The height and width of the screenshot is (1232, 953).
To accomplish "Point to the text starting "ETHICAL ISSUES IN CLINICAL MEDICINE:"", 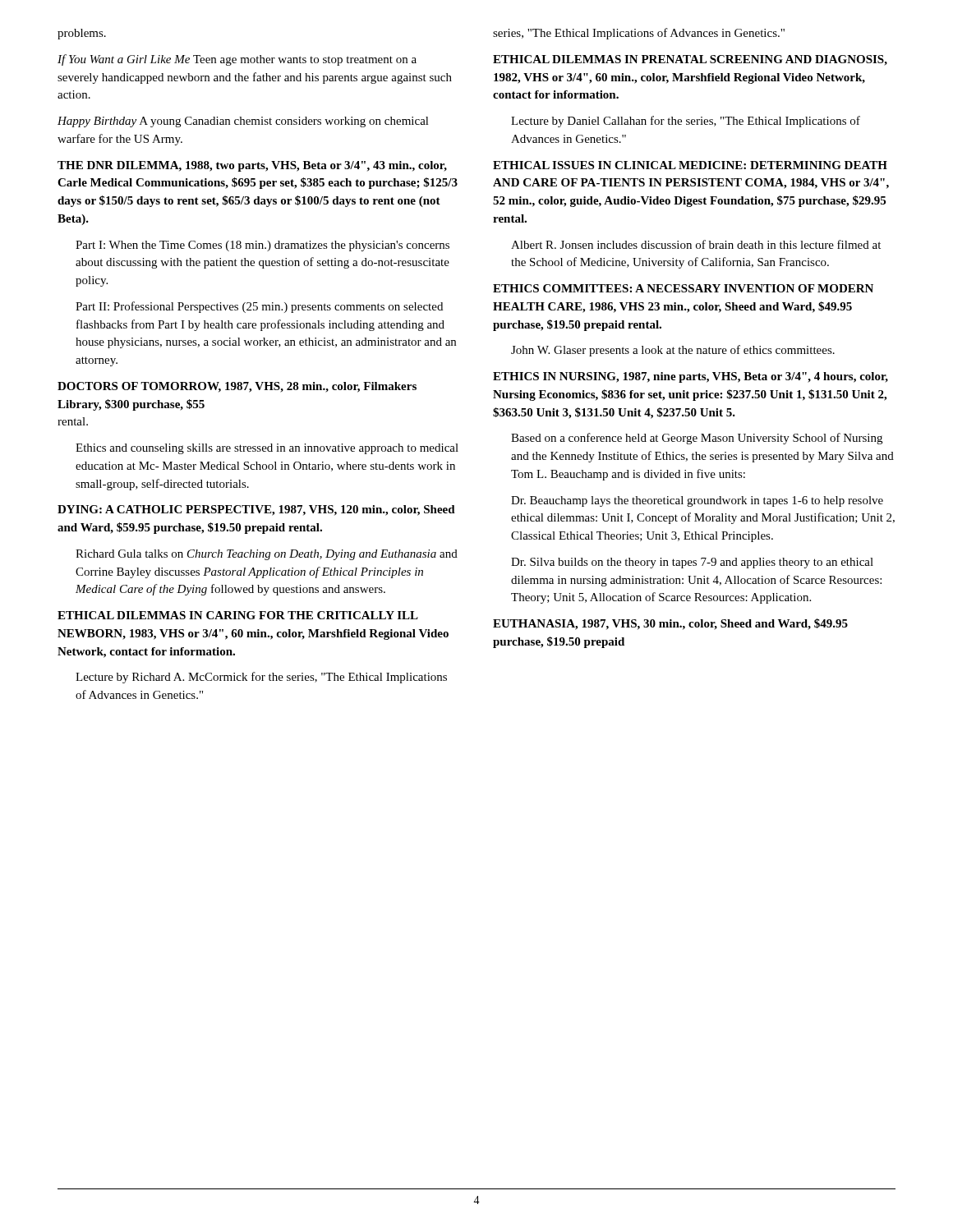I will (694, 192).
